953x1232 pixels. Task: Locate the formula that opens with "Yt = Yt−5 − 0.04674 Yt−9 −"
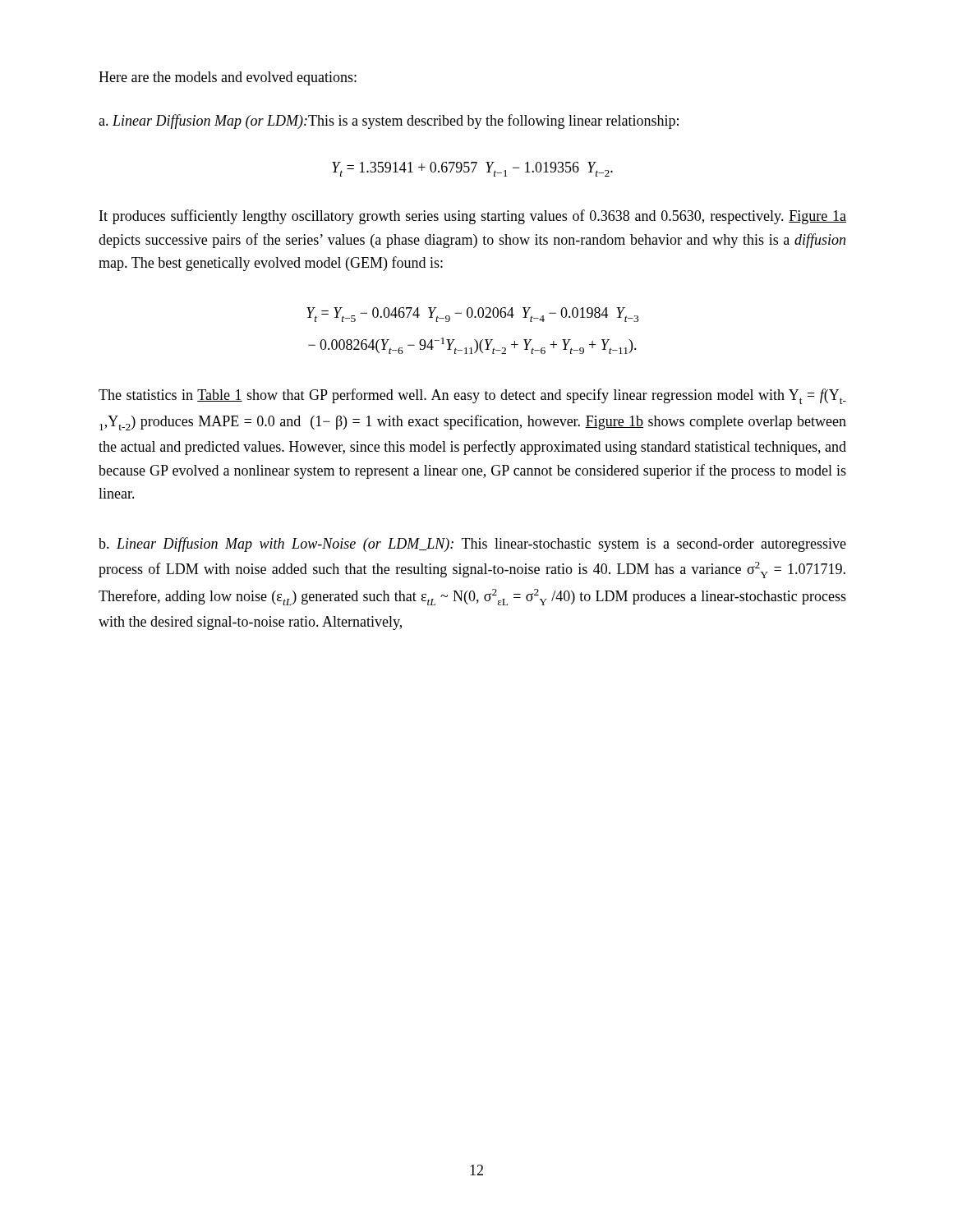pos(472,330)
